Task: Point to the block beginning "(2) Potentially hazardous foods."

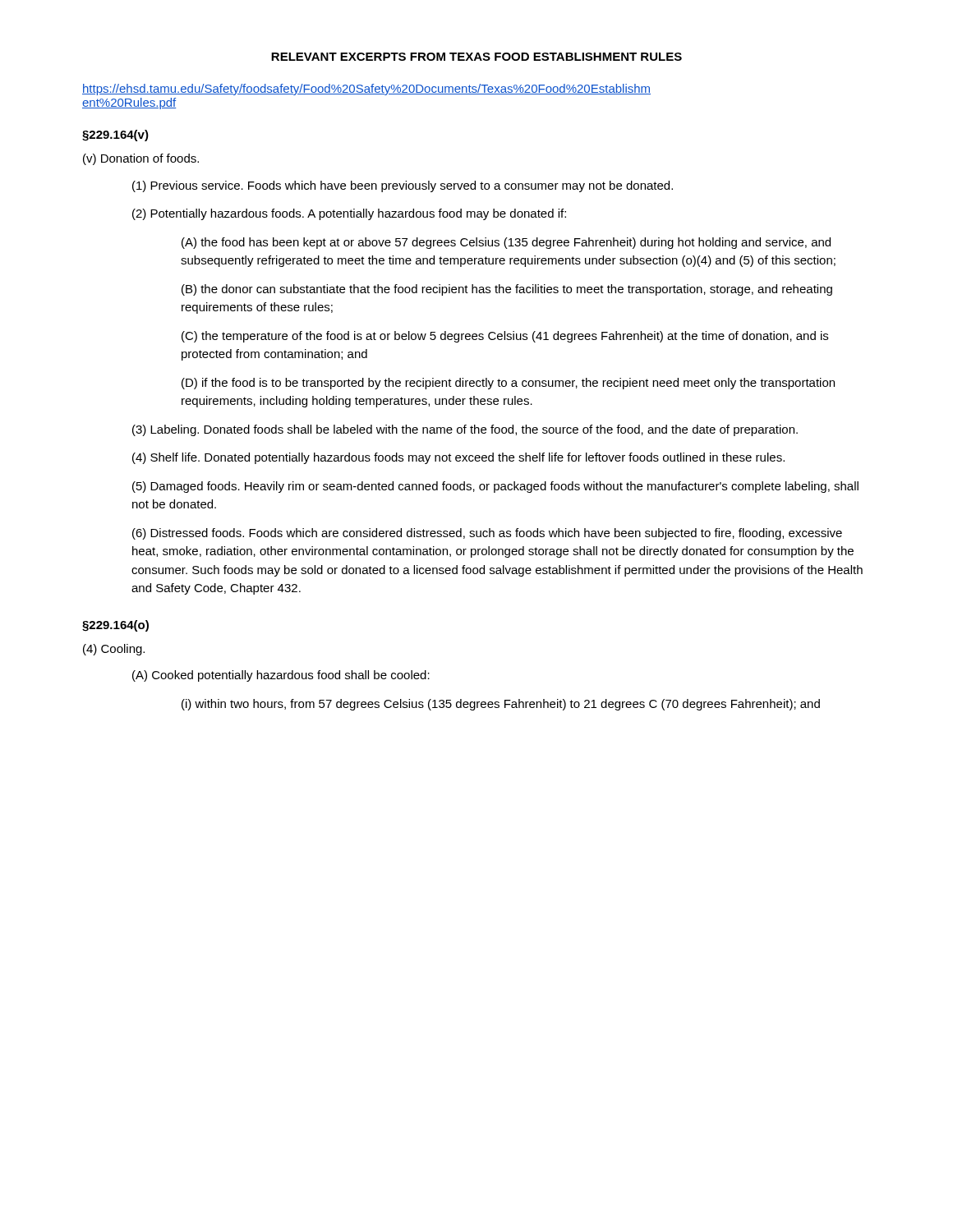Action: click(349, 213)
